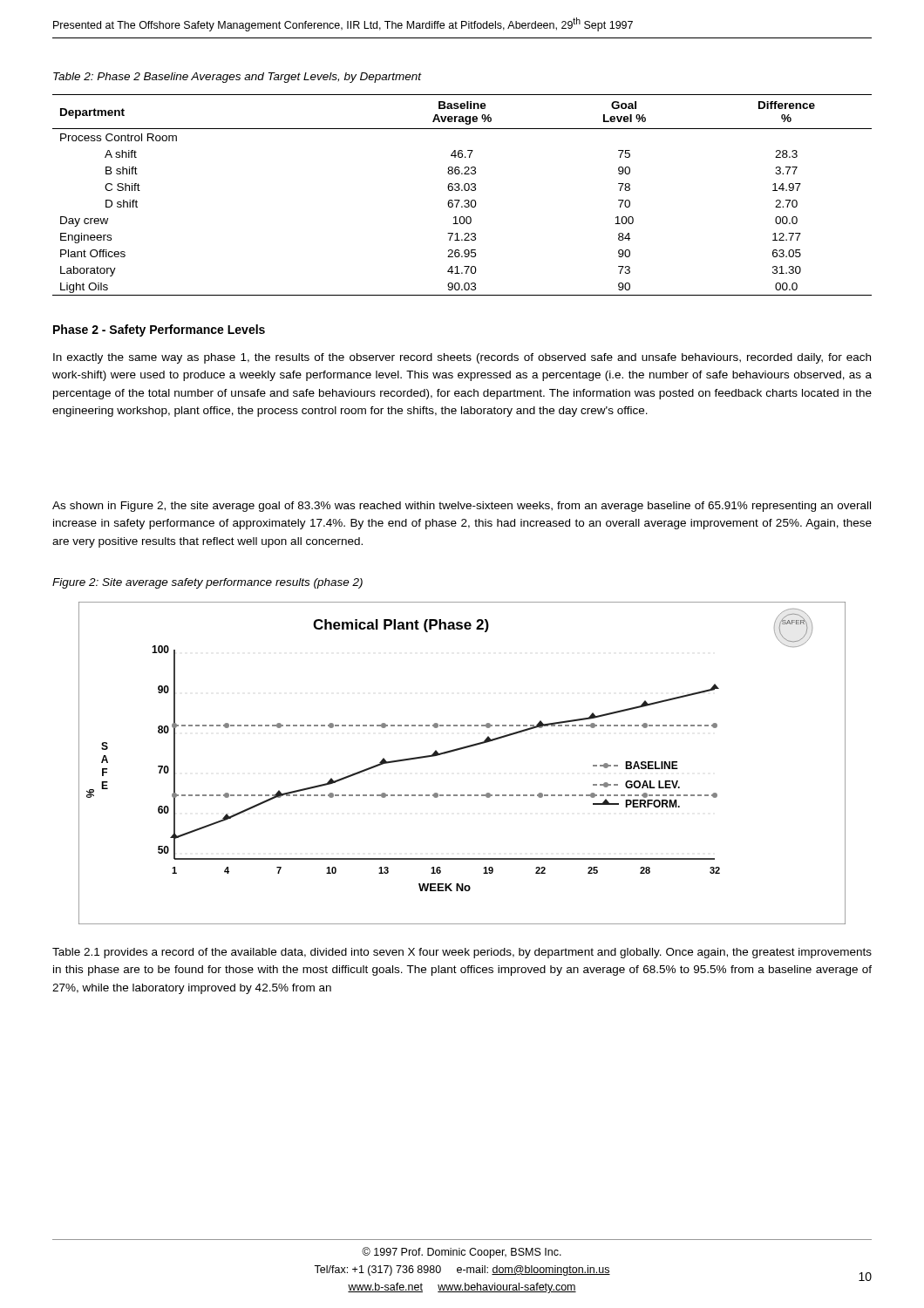Find "Phase 2 - Safety Performance Levels" on this page
Image resolution: width=924 pixels, height=1308 pixels.
coord(159,330)
